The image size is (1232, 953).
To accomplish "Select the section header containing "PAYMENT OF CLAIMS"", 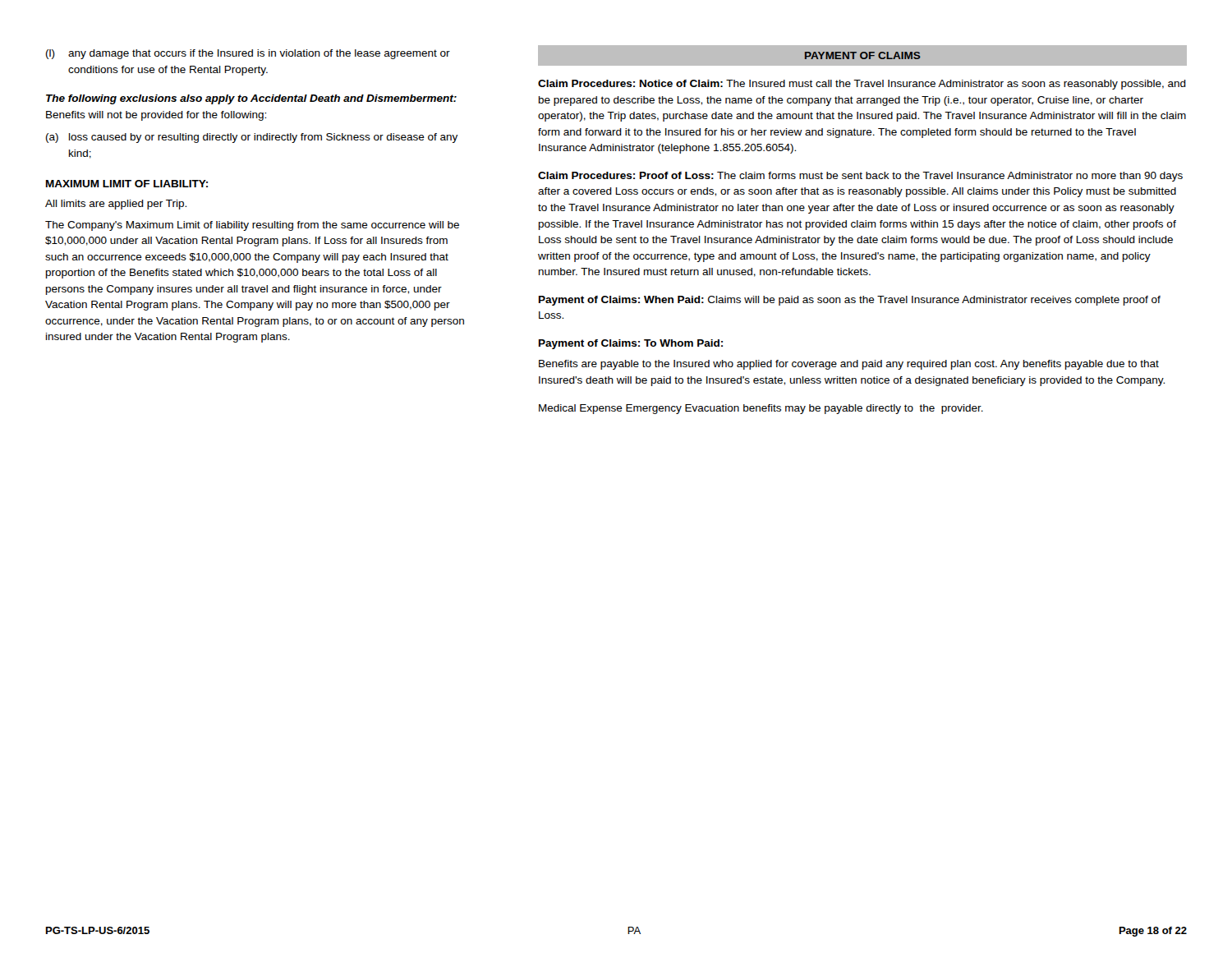I will (x=862, y=55).
